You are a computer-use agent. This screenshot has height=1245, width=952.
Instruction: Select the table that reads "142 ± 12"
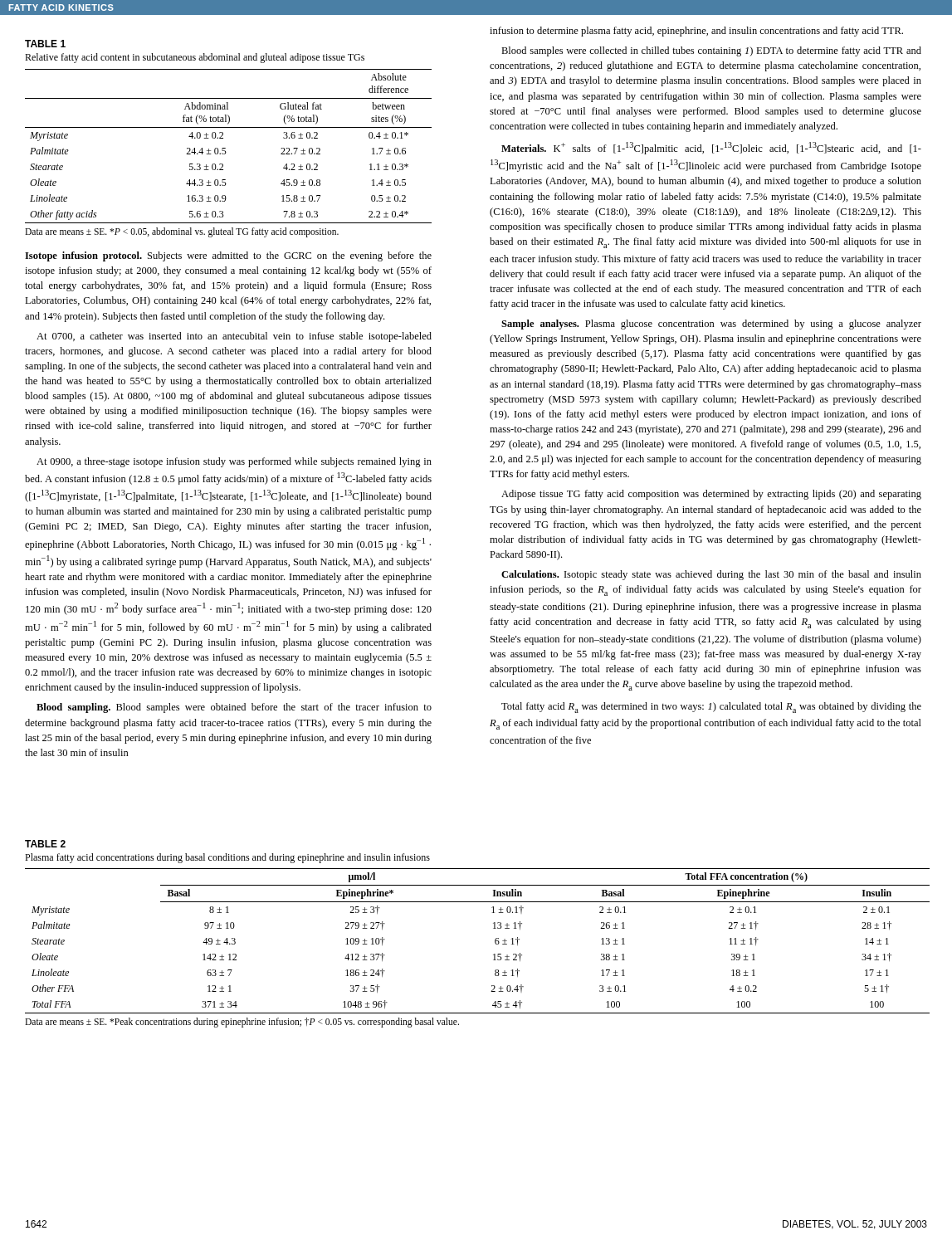(x=477, y=941)
